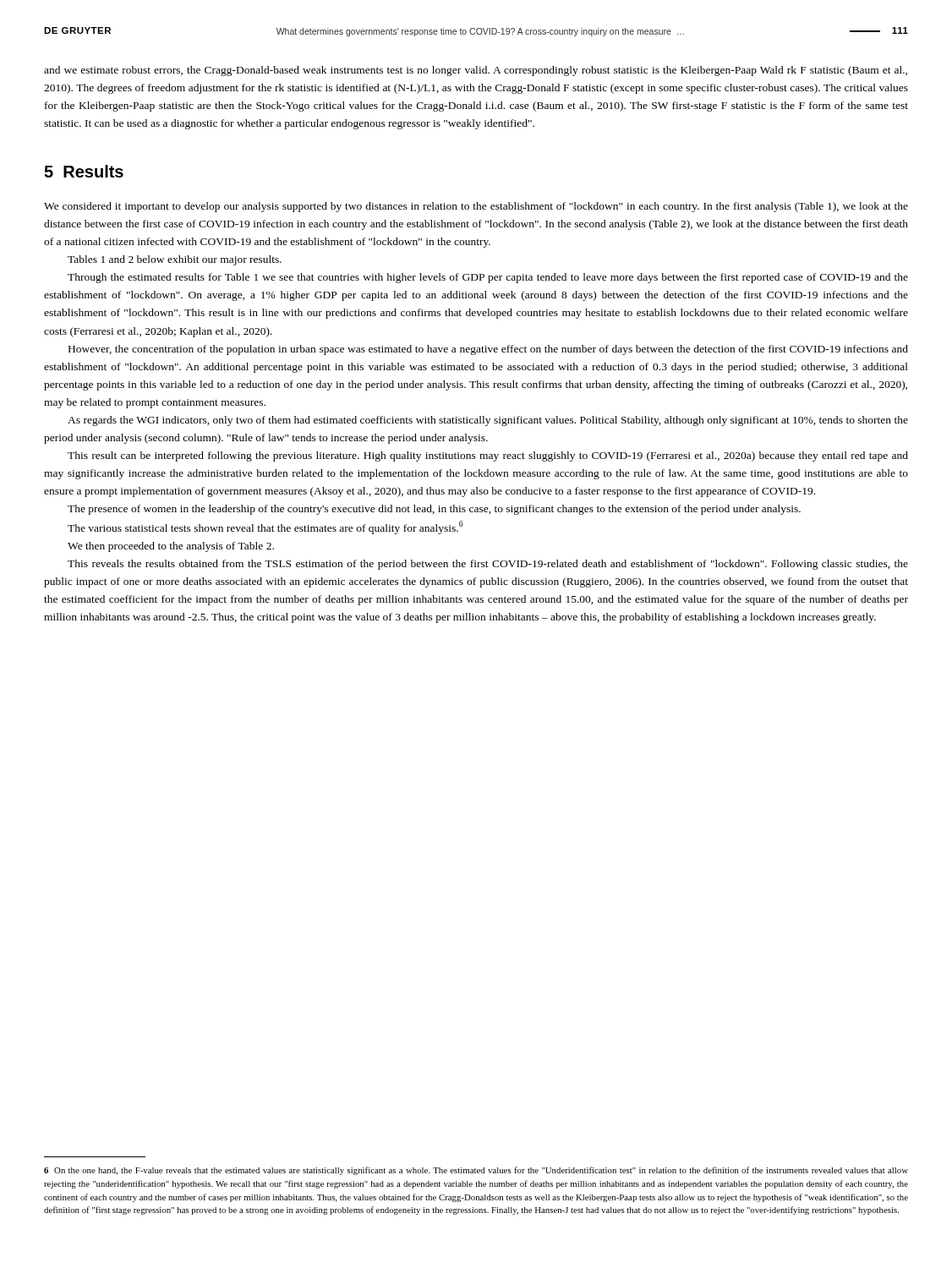Point to the text block starting "The presence of"
952x1268 pixels.
(434, 508)
